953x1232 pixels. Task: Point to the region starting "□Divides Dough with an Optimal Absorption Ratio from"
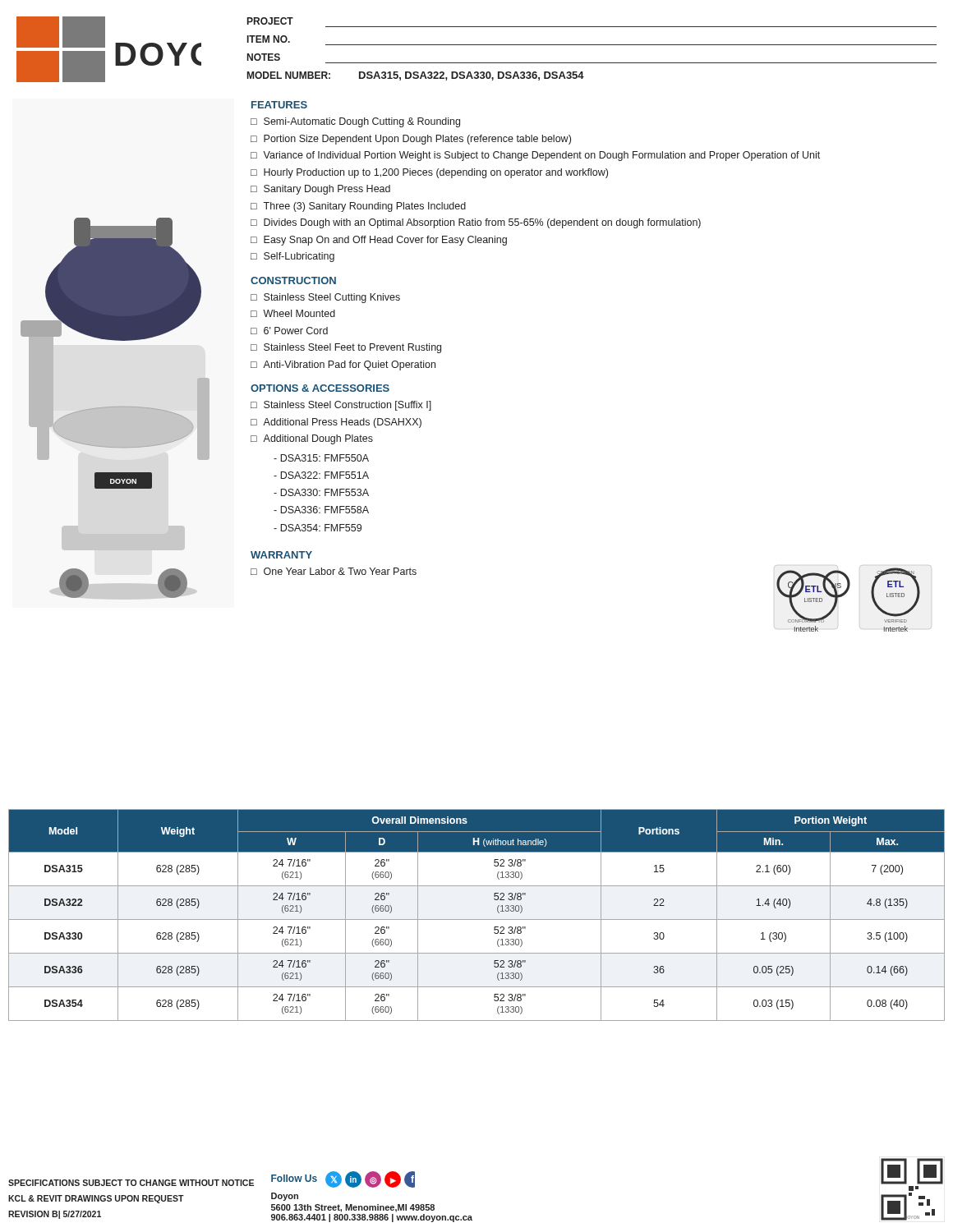[476, 223]
